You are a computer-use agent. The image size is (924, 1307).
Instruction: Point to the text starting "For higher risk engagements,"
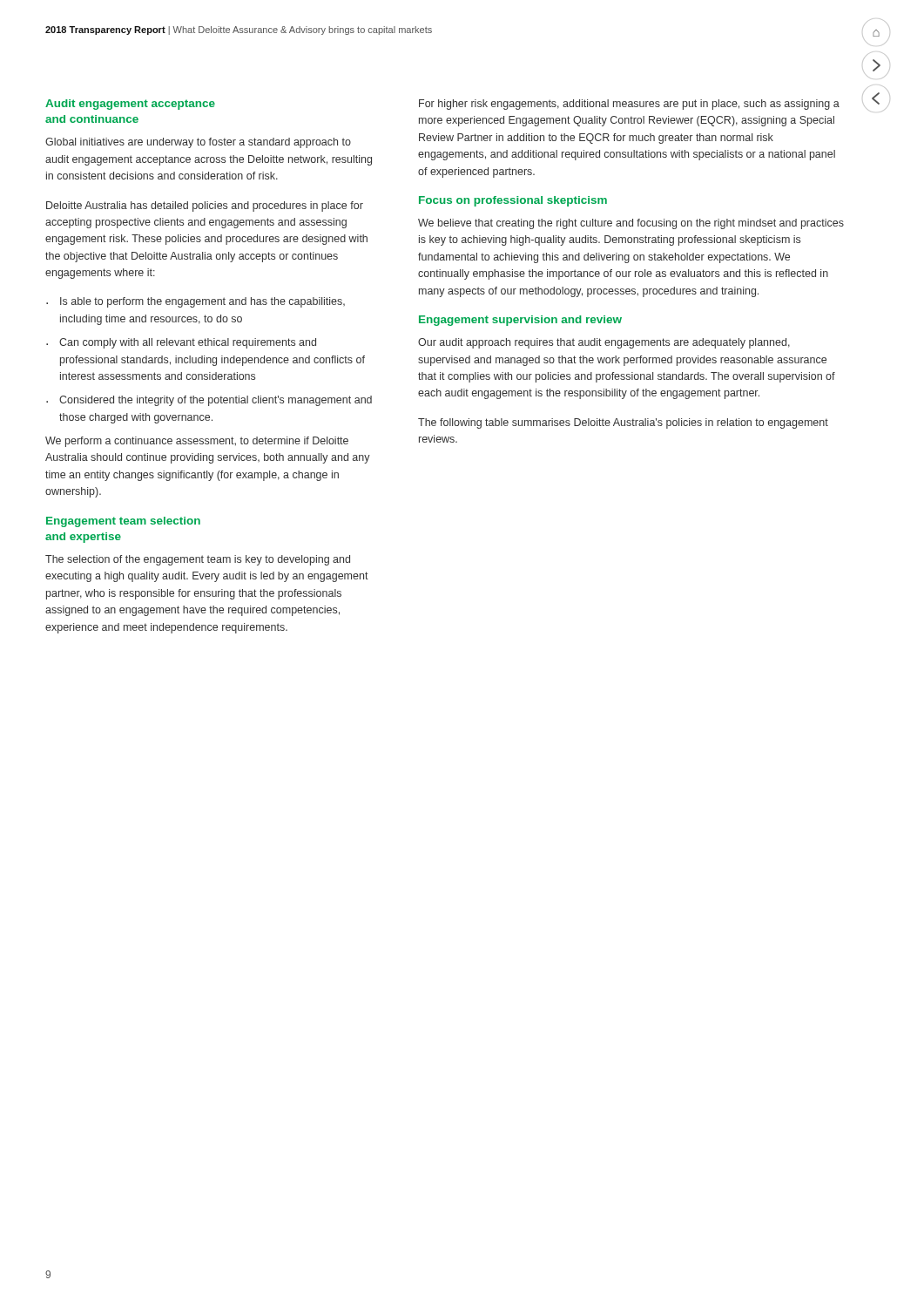point(629,137)
